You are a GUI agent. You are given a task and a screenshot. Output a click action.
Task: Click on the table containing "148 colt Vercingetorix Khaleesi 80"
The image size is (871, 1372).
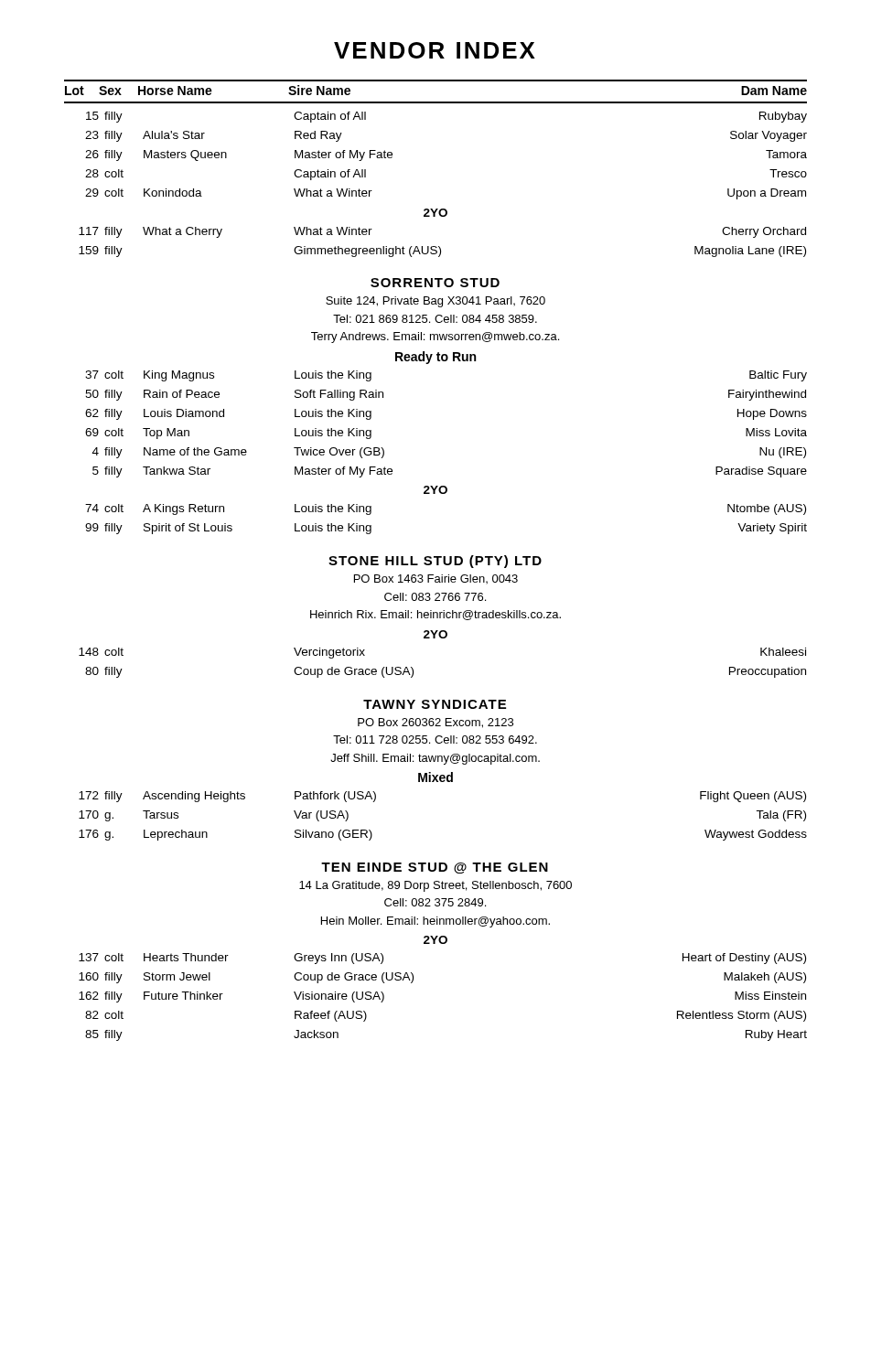click(436, 662)
